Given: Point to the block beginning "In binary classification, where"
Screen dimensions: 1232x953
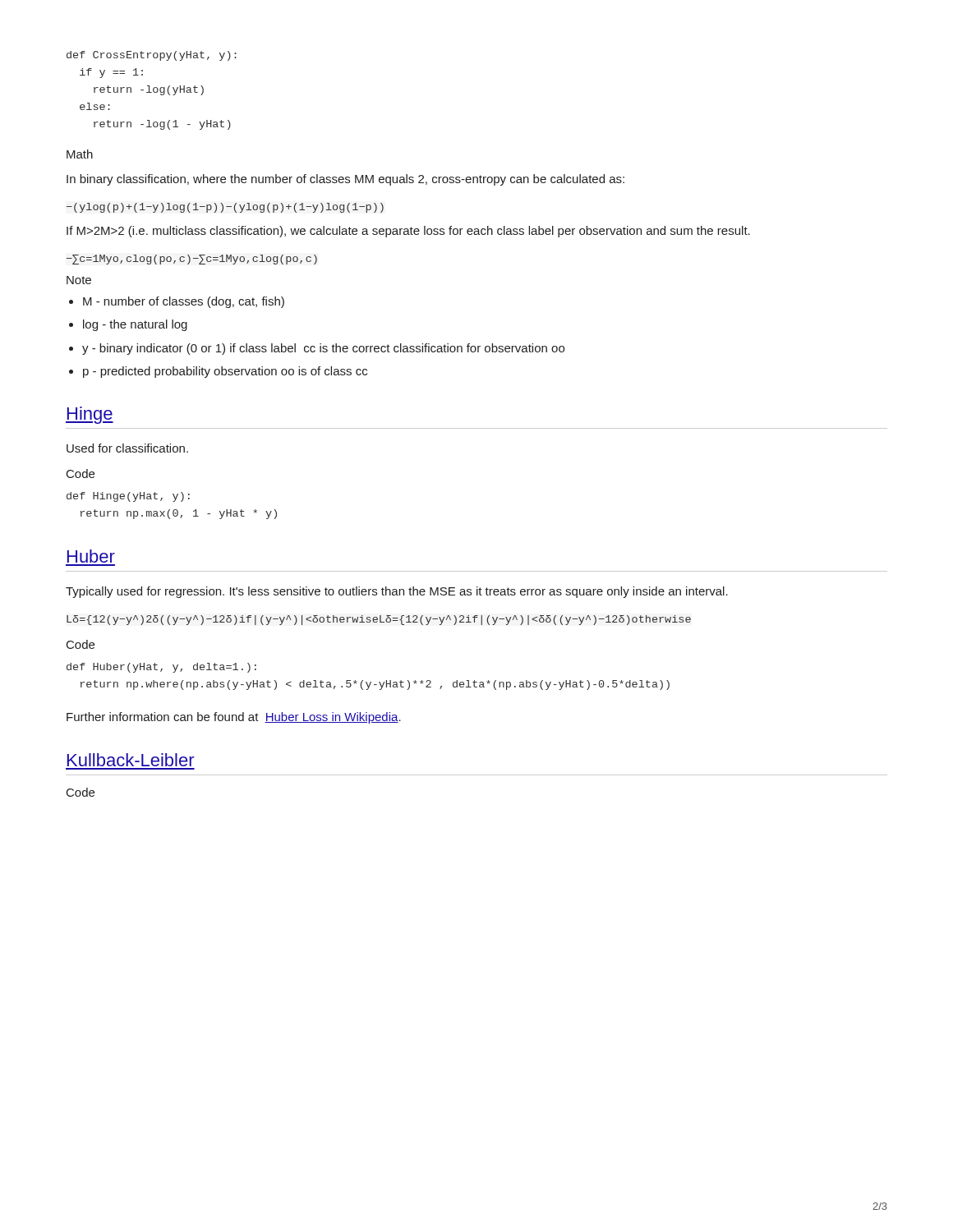Looking at the screenshot, I should click(346, 178).
